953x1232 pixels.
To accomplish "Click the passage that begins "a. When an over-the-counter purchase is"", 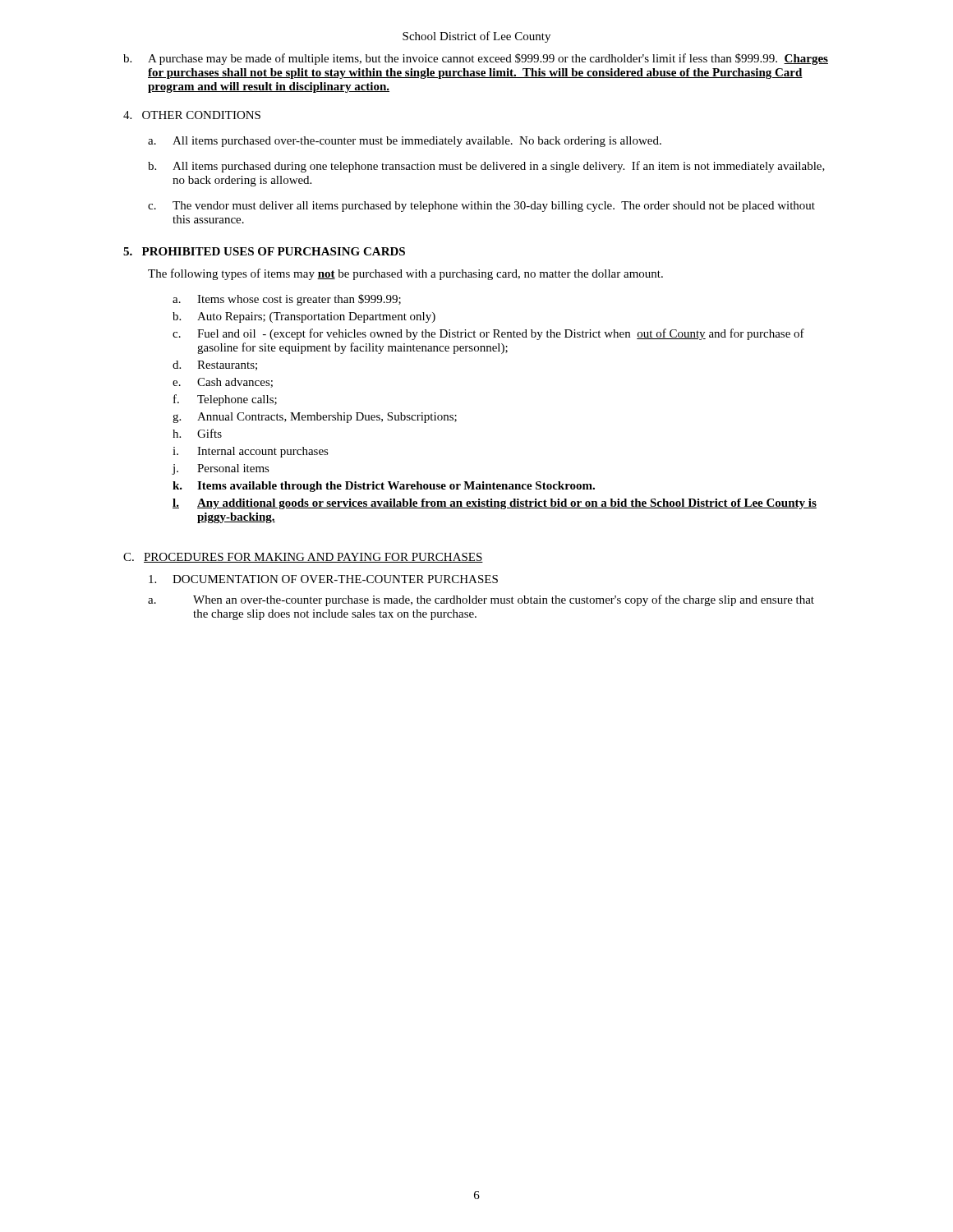I will 489,607.
